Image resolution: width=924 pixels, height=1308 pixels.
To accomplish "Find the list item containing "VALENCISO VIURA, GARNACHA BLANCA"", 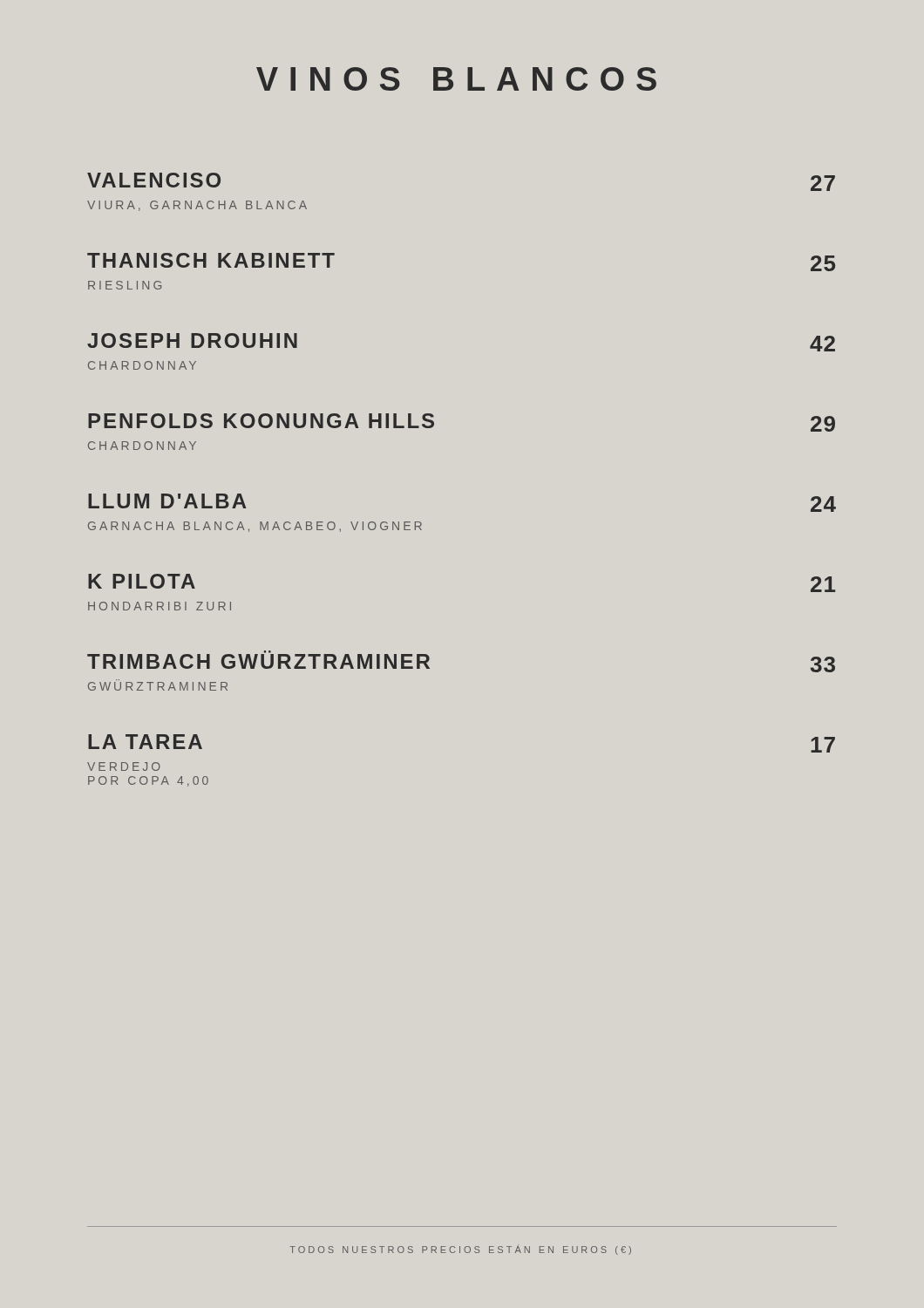I will [x=156, y=182].
